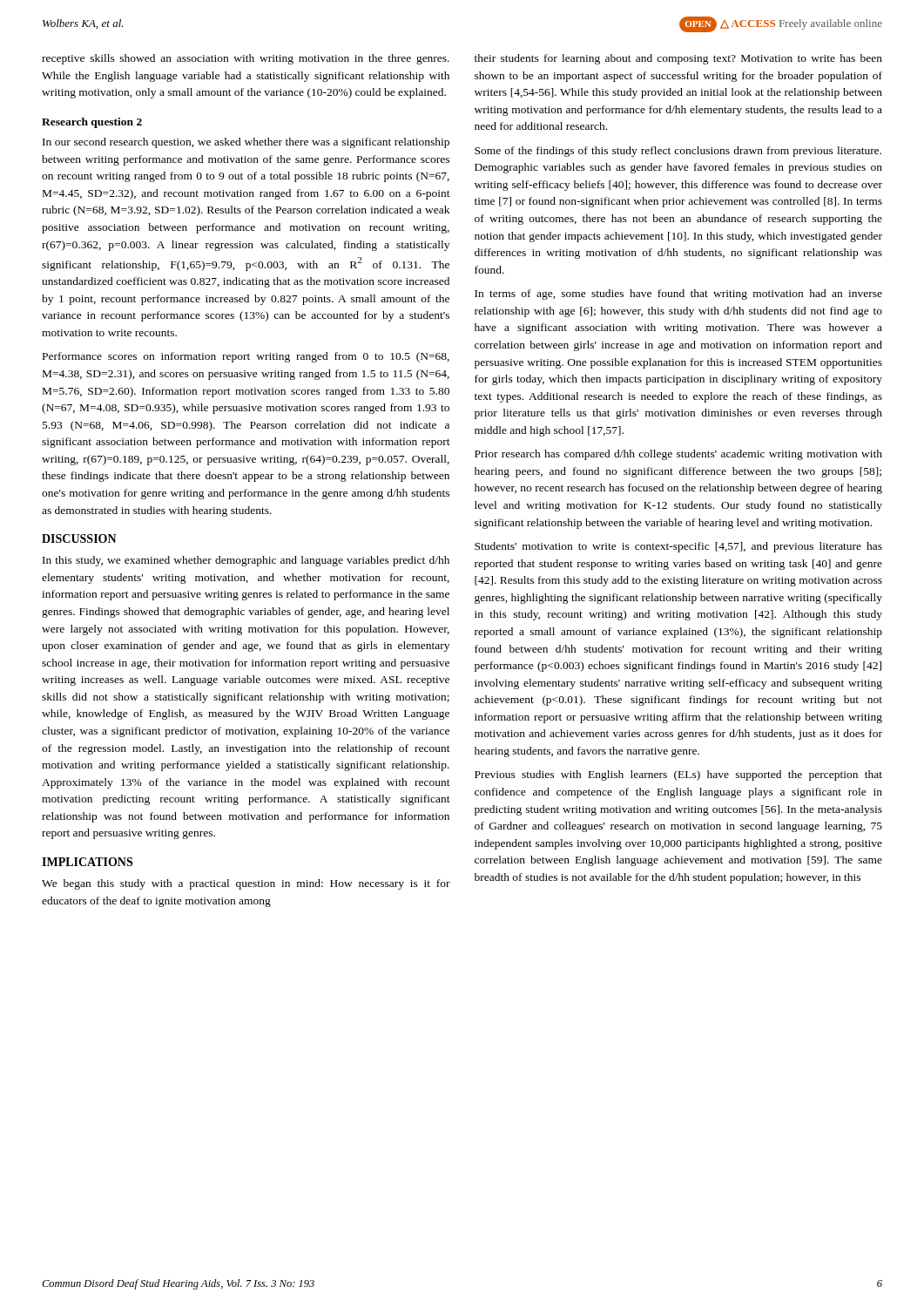Locate the text starting "Prior research has compared d/hh"
This screenshot has width=924, height=1307.
pyautogui.click(x=678, y=488)
